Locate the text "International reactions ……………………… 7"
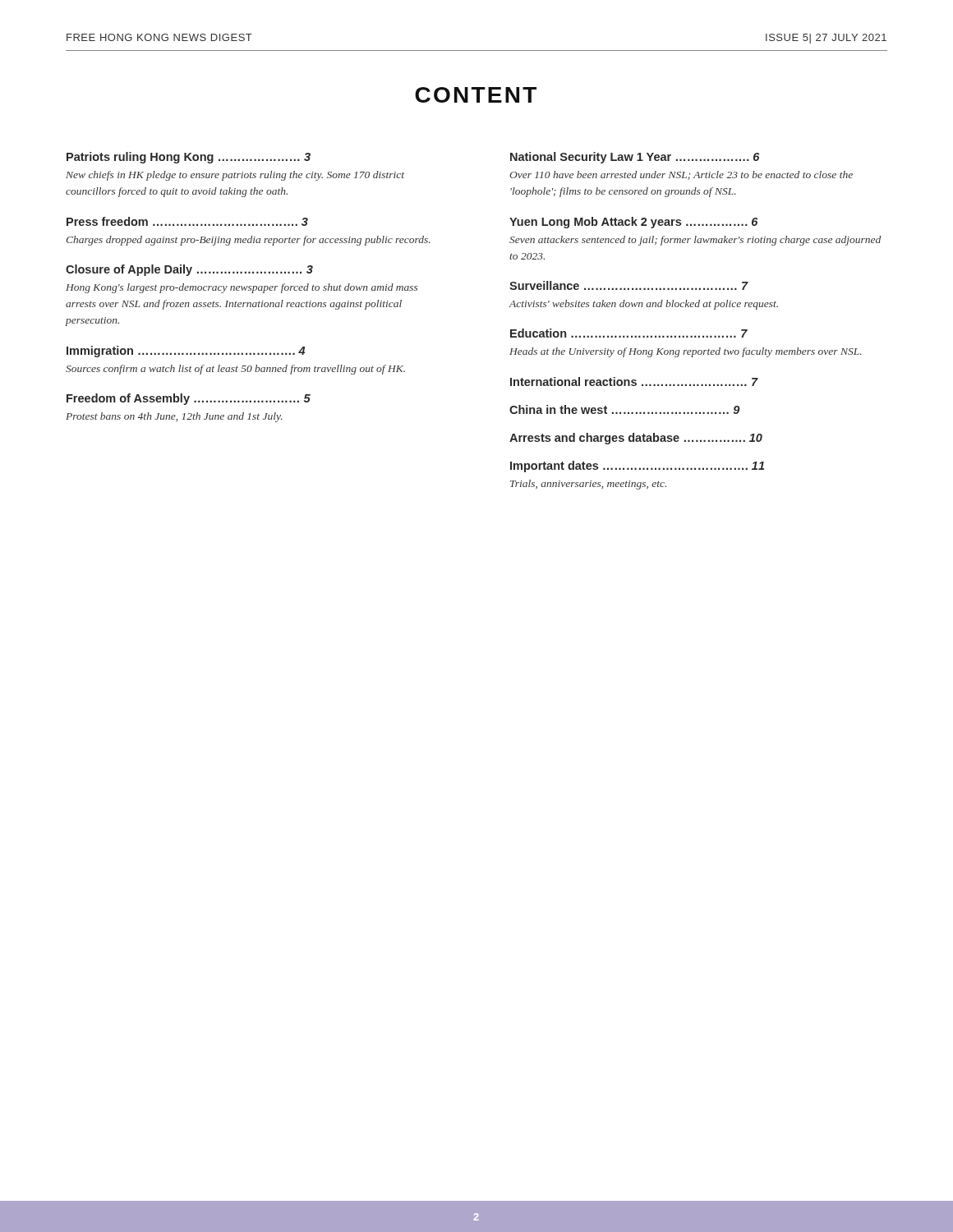Image resolution: width=953 pixels, height=1232 pixels. (698, 381)
